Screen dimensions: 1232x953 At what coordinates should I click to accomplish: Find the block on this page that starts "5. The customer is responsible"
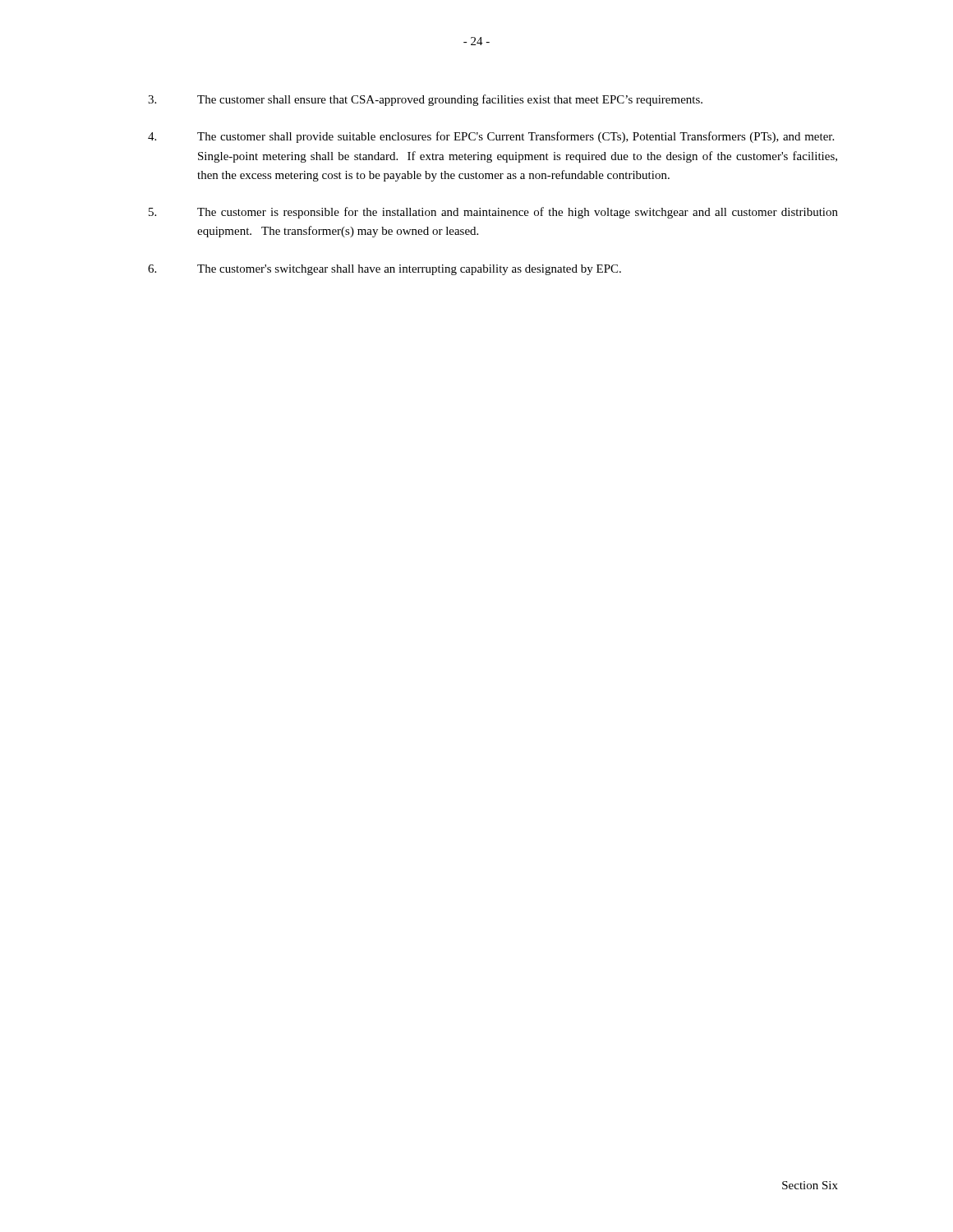(x=493, y=222)
